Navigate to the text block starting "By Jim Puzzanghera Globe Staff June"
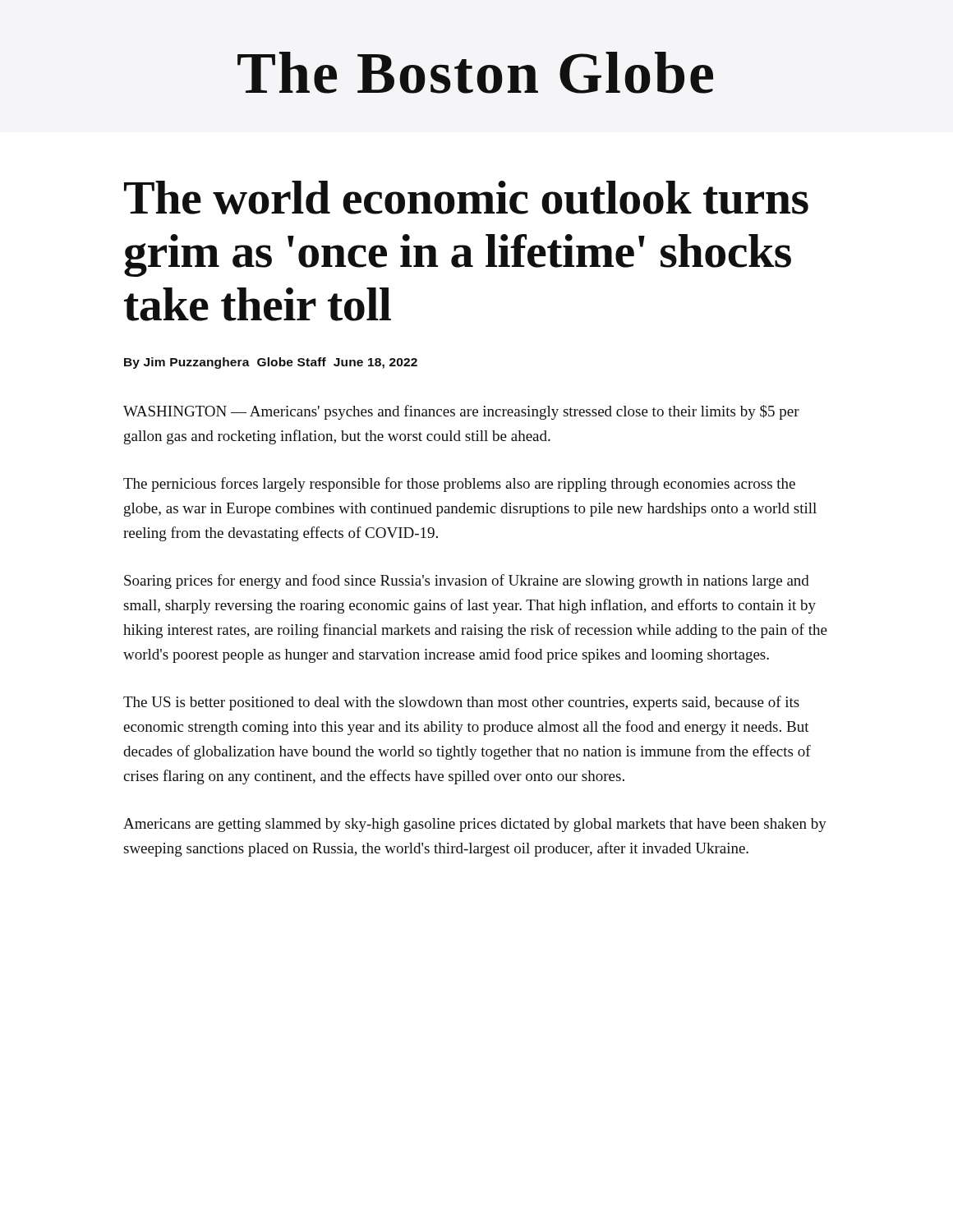This screenshot has height=1232, width=953. tap(271, 363)
